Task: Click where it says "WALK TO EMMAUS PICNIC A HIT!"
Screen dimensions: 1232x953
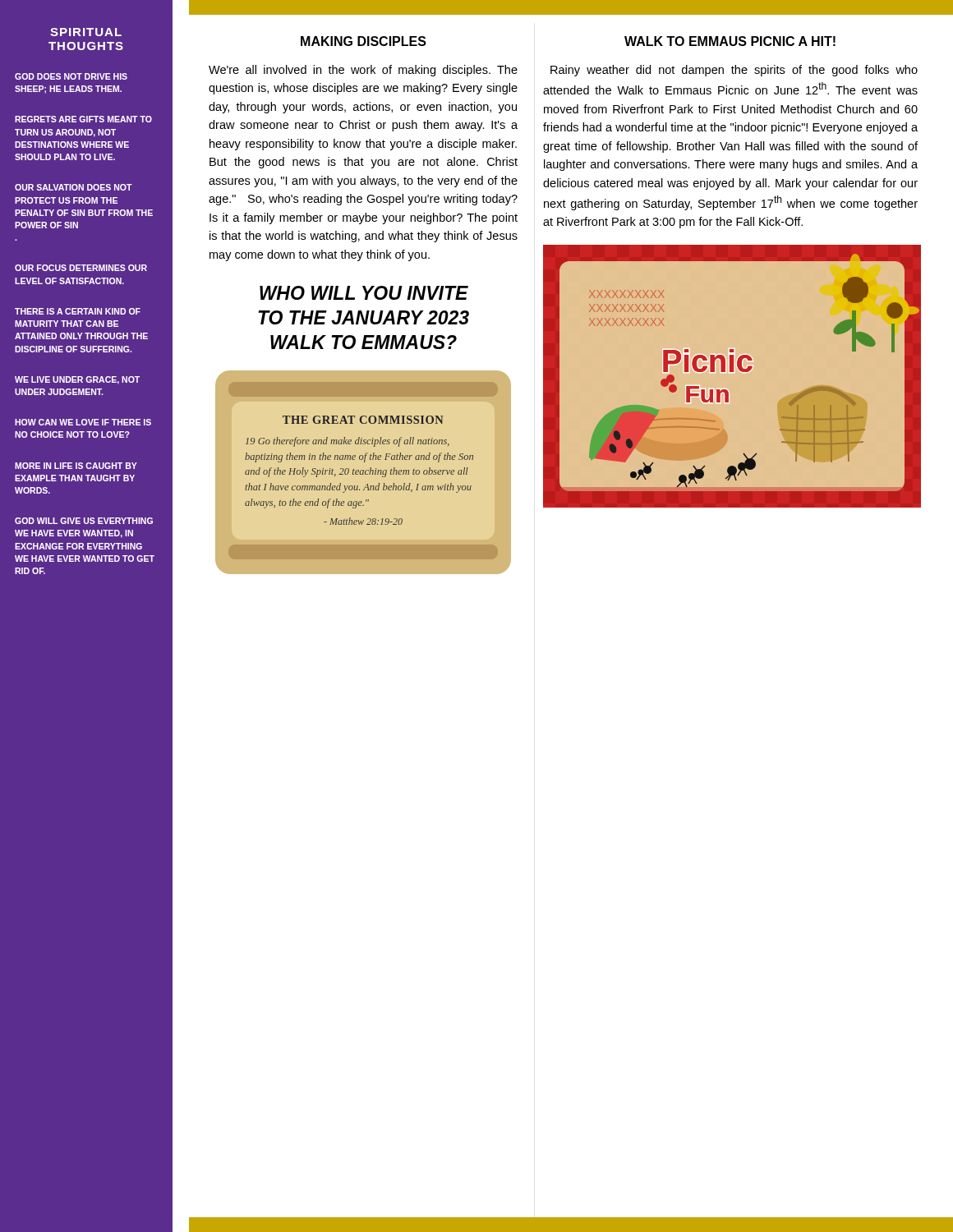Action: (730, 41)
